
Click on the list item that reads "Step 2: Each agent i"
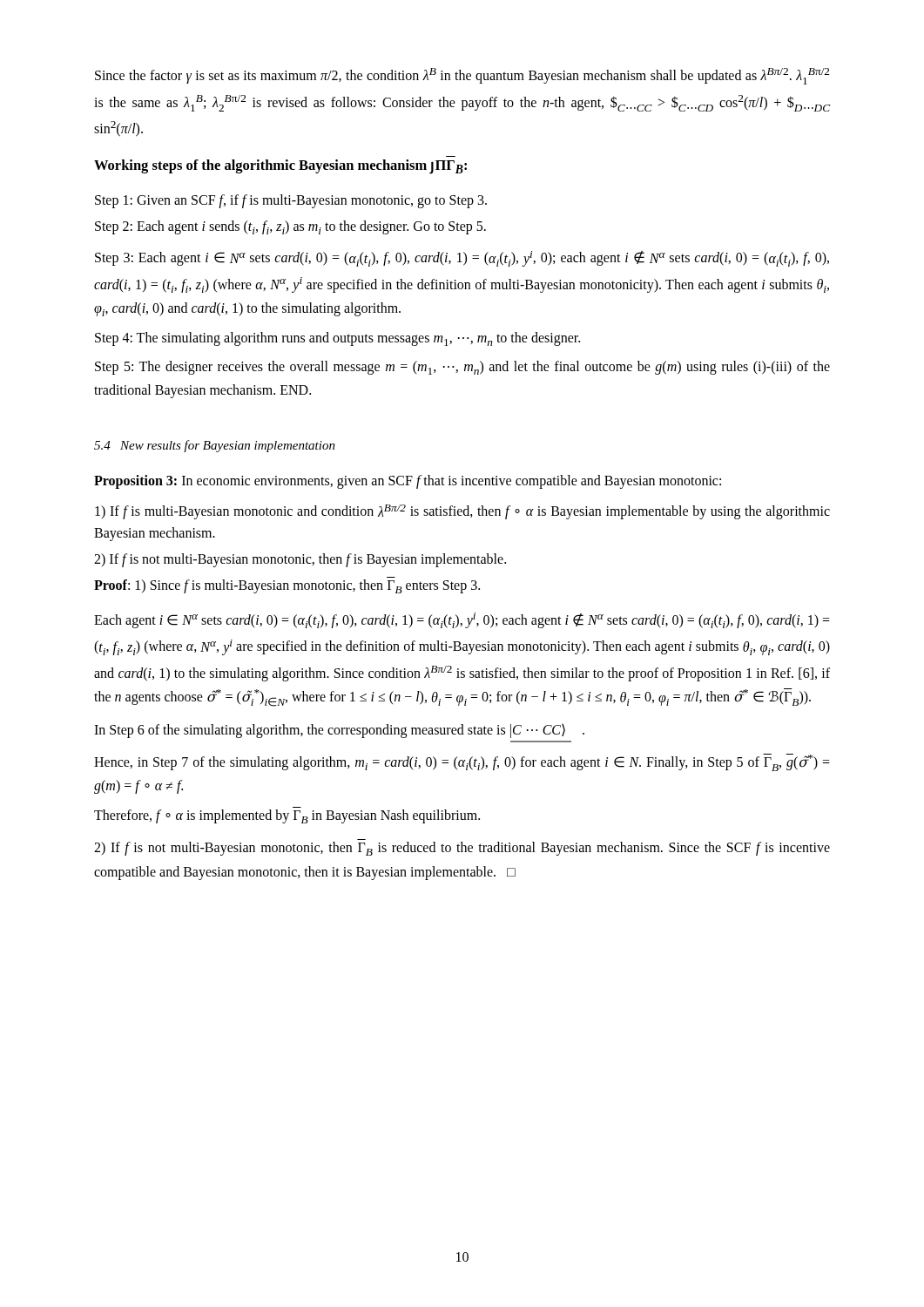pyautogui.click(x=462, y=228)
